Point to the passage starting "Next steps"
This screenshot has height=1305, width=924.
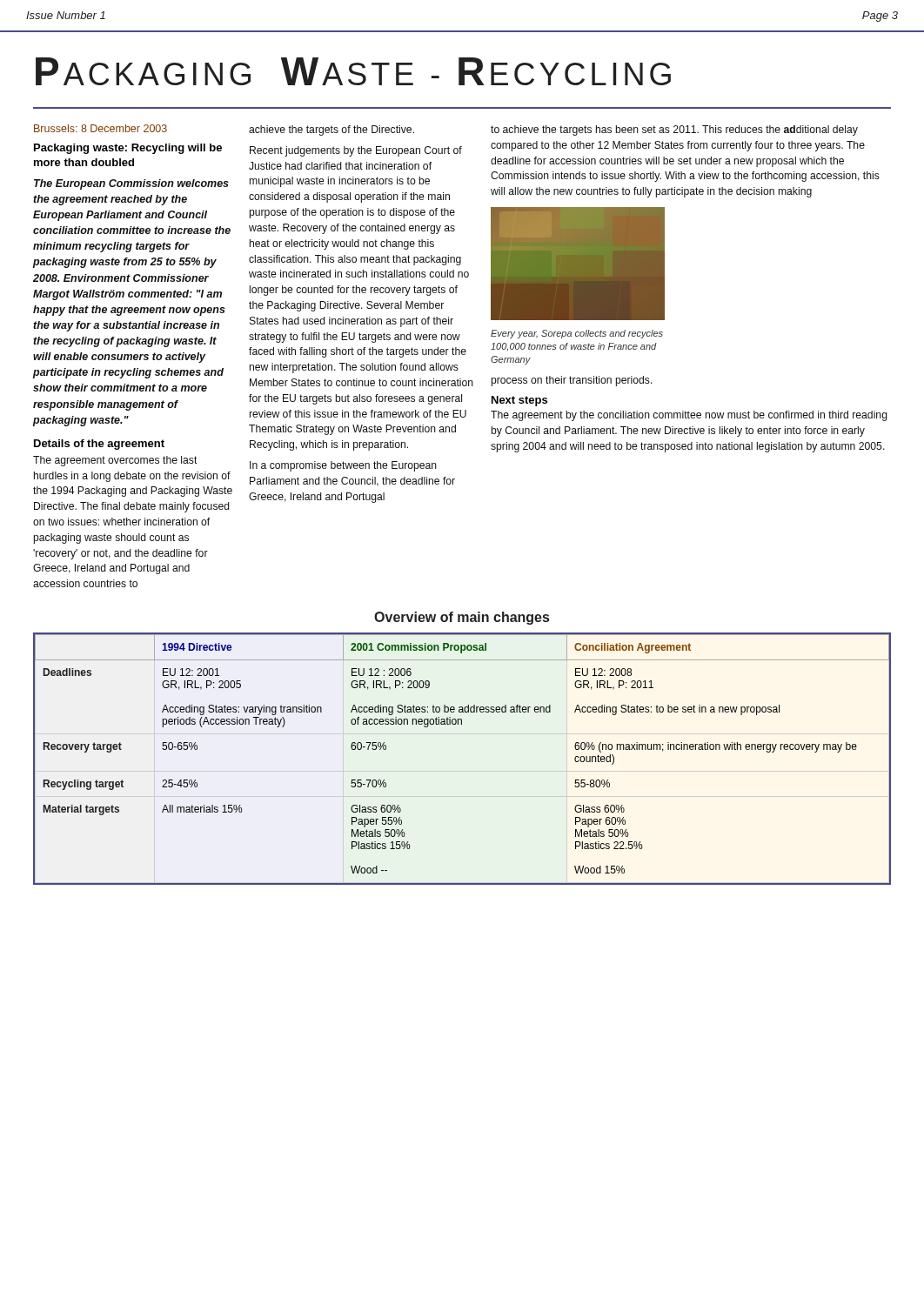519,400
